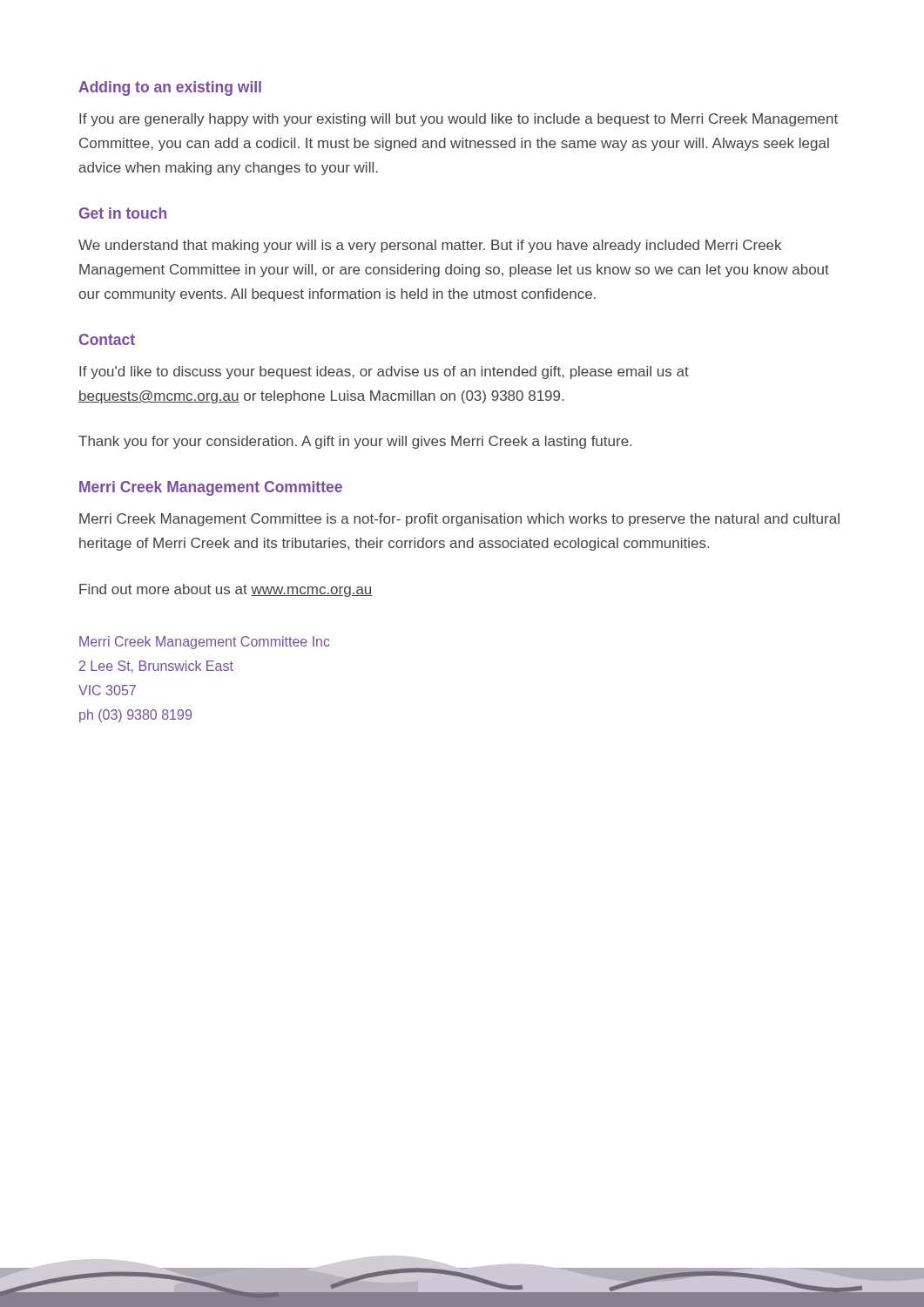Select the text block with the text "Find out more"

point(225,589)
